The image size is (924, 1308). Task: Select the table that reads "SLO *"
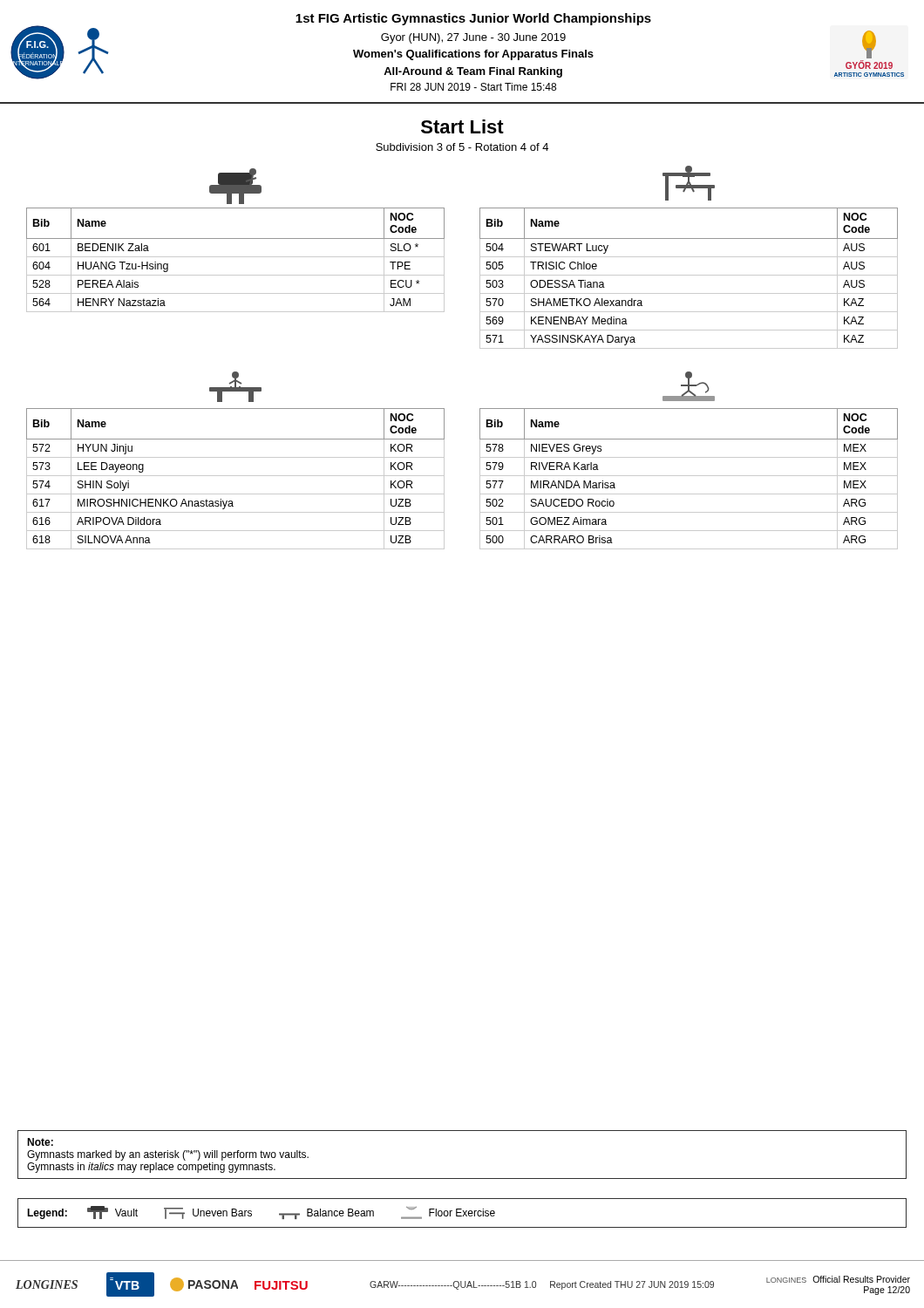pos(235,260)
